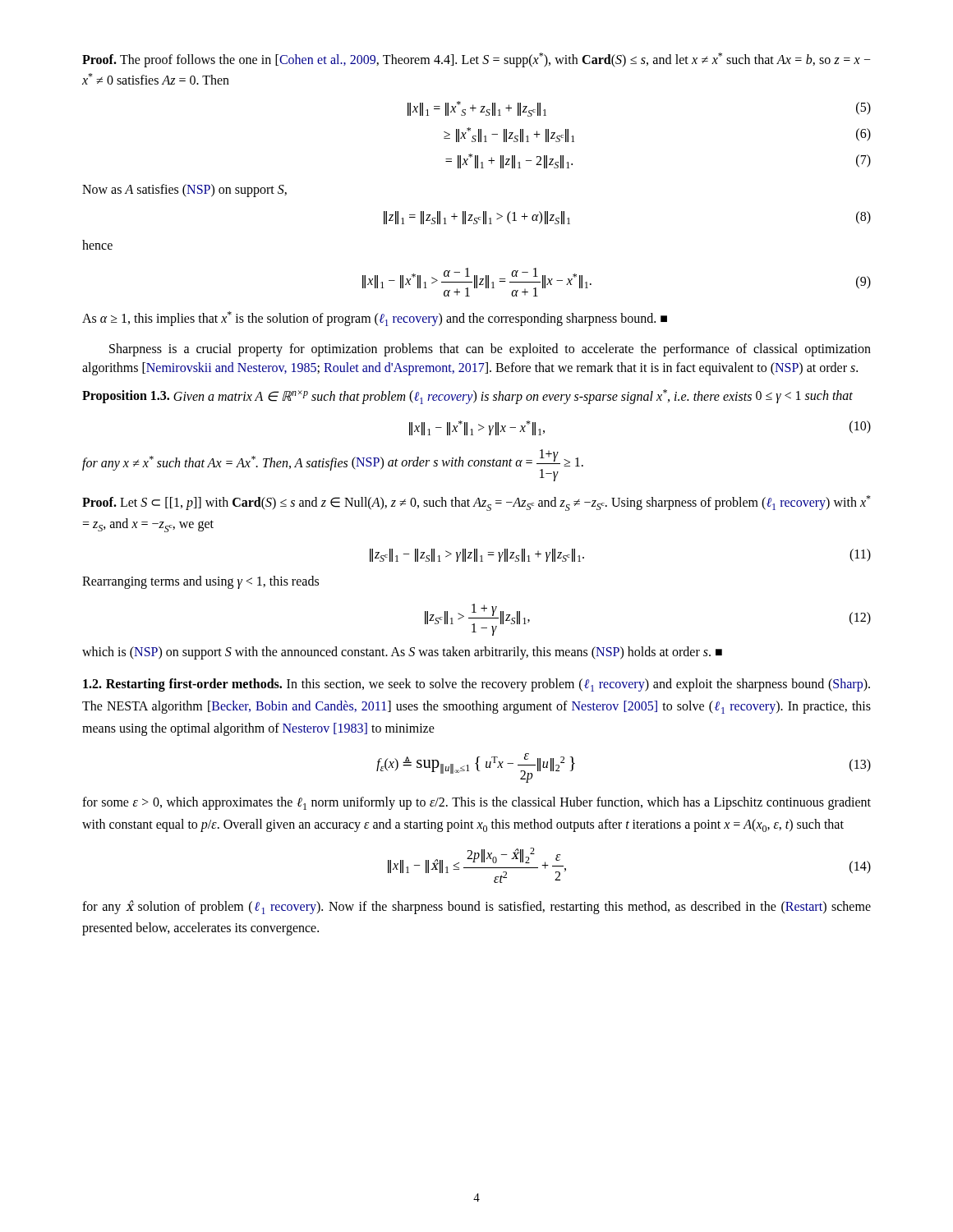Navigate to the text starting "for any x̂ solution of problem (ℓ1 recovery)."
Viewport: 953px width, 1232px height.
click(x=476, y=917)
